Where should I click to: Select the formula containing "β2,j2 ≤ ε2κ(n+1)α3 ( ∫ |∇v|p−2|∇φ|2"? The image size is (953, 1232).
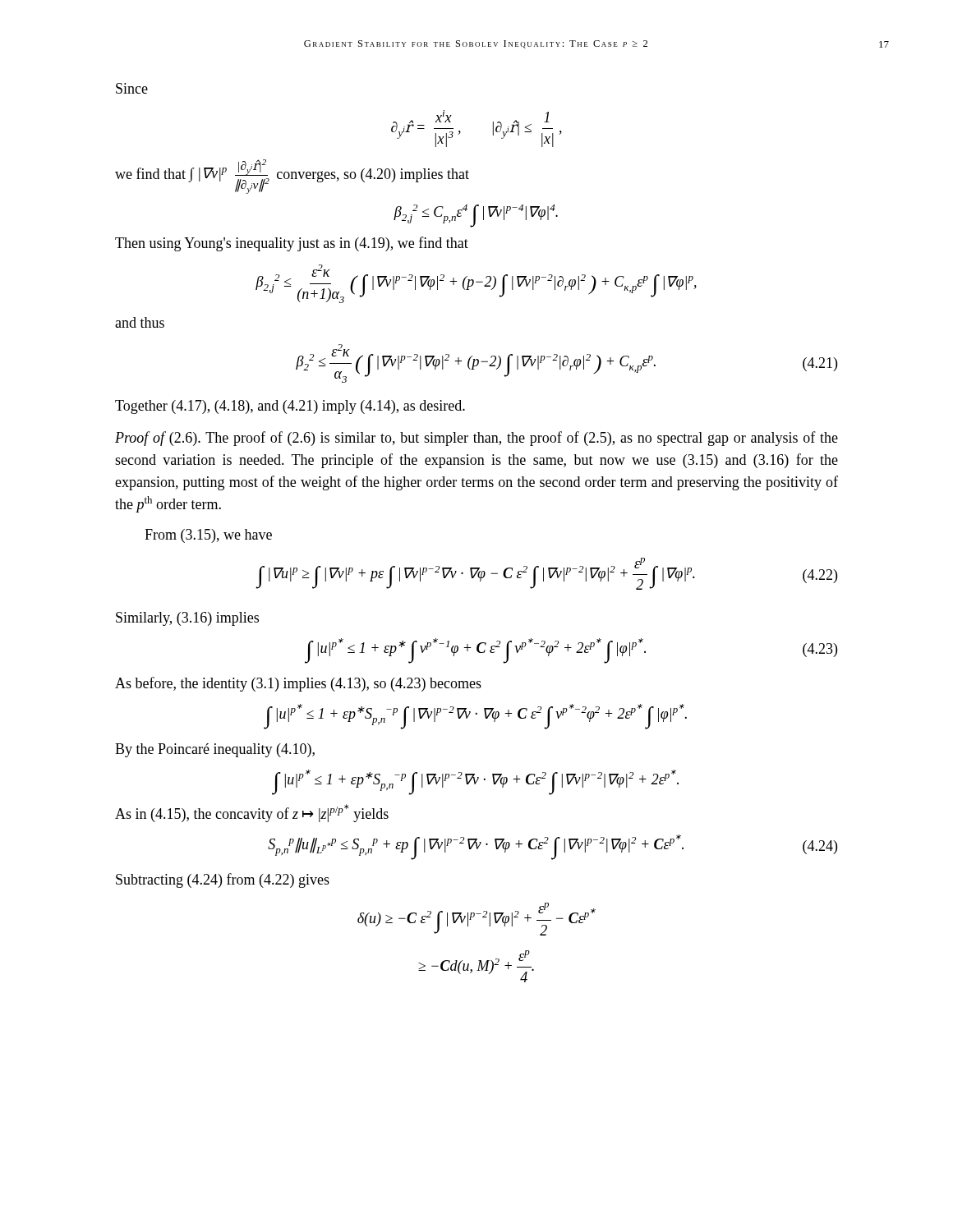pyautogui.click(x=476, y=284)
